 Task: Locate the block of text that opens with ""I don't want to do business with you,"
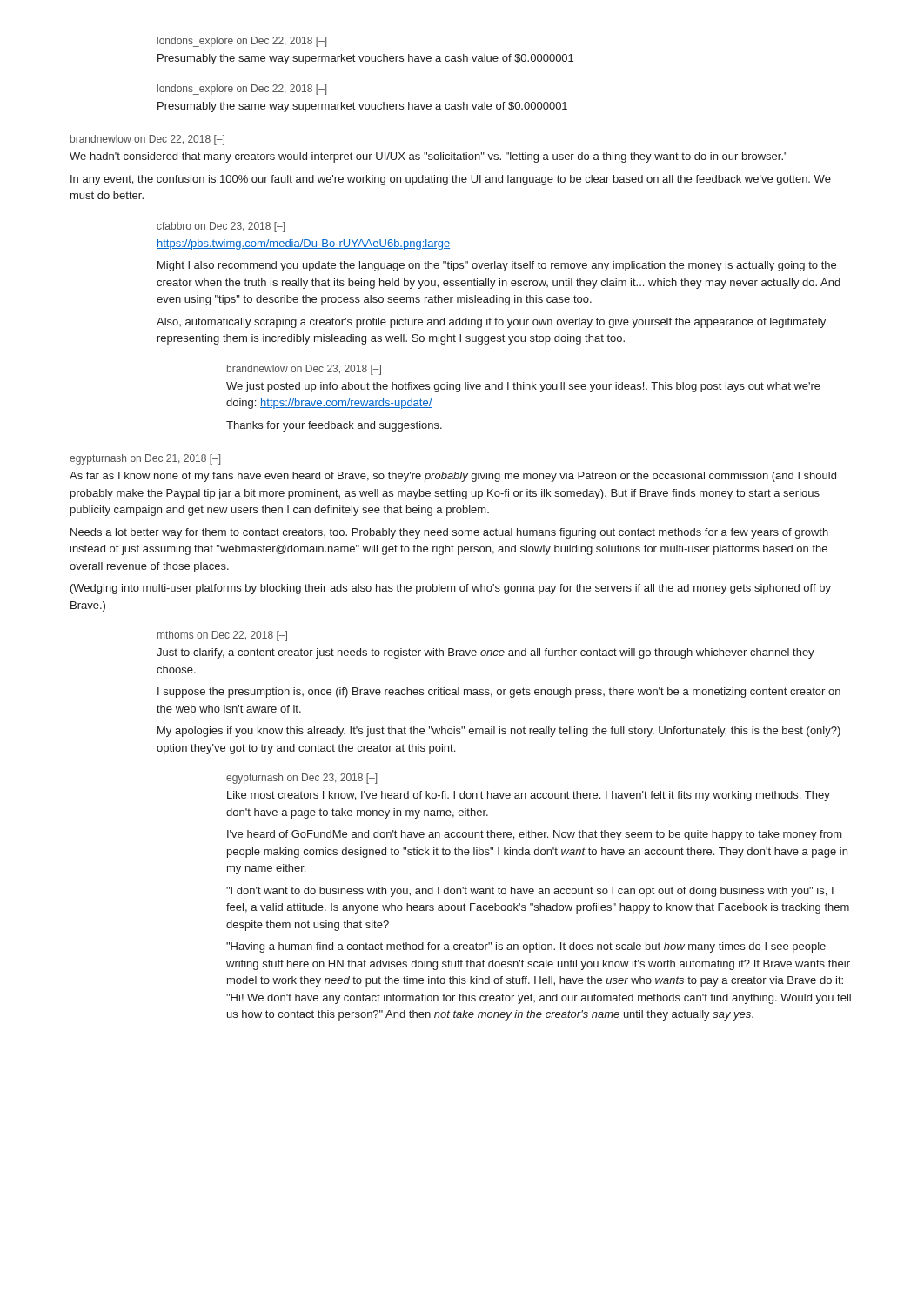coord(538,907)
